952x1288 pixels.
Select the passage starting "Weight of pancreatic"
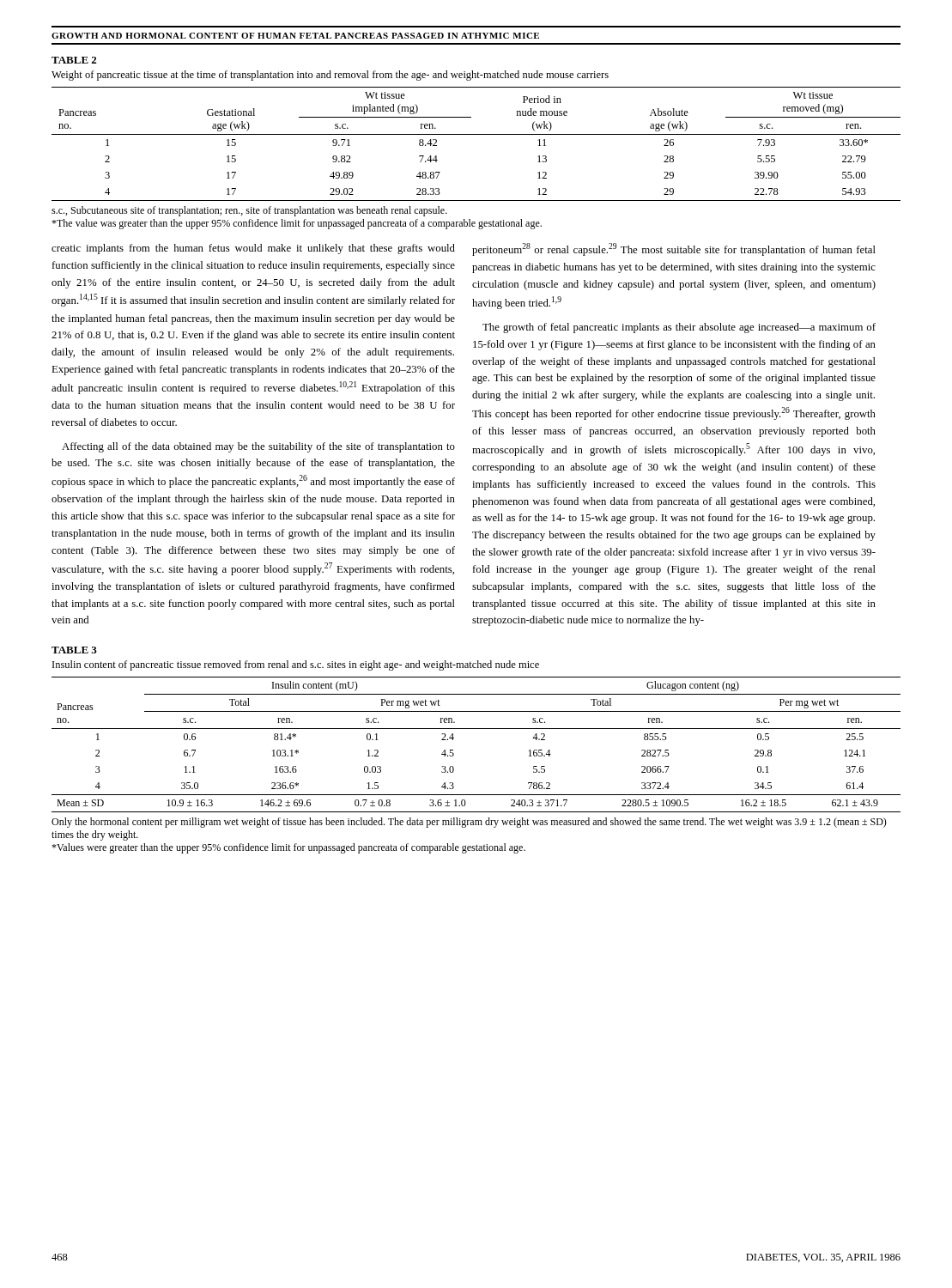[x=330, y=75]
